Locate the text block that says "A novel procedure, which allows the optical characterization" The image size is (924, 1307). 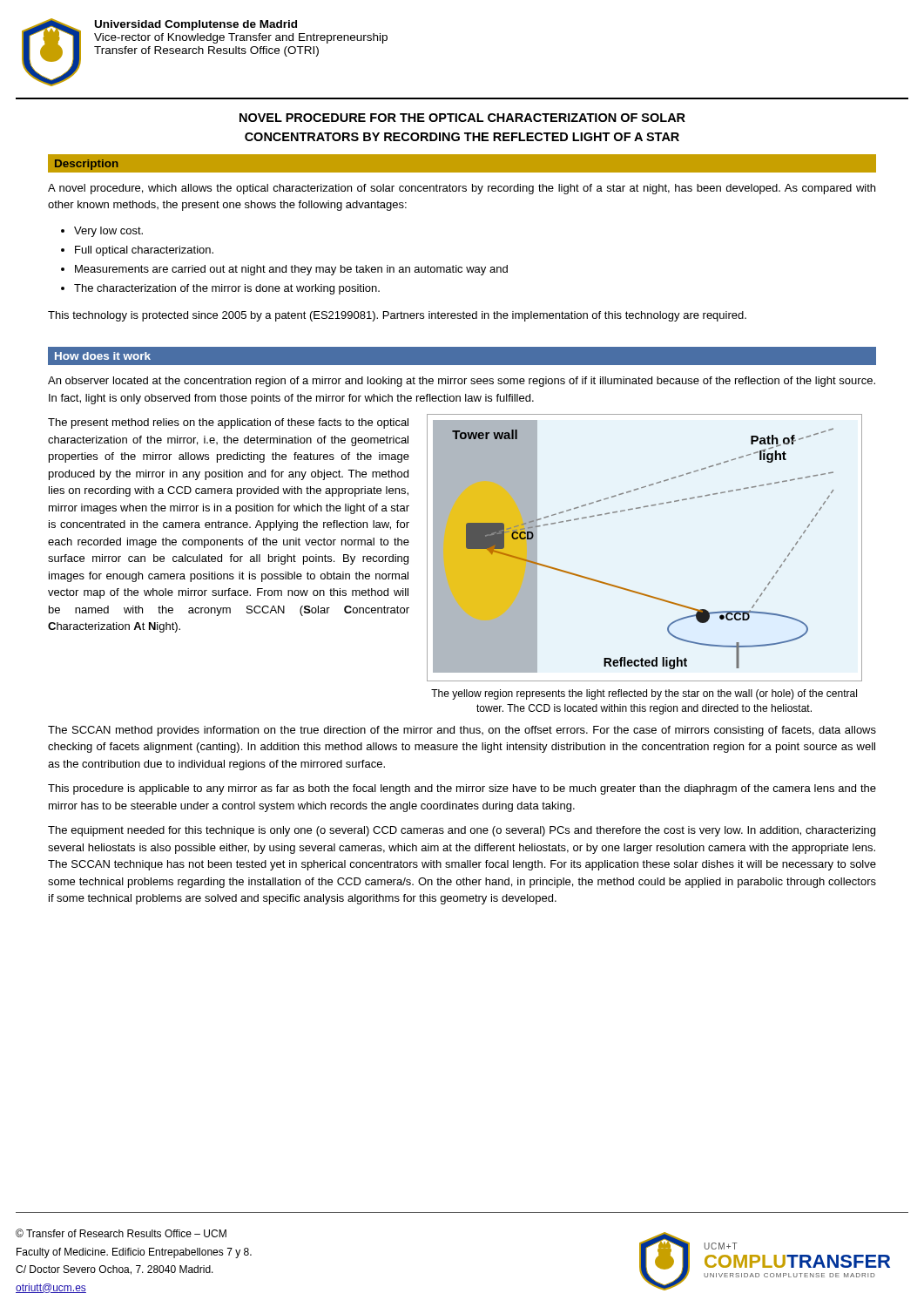(462, 196)
